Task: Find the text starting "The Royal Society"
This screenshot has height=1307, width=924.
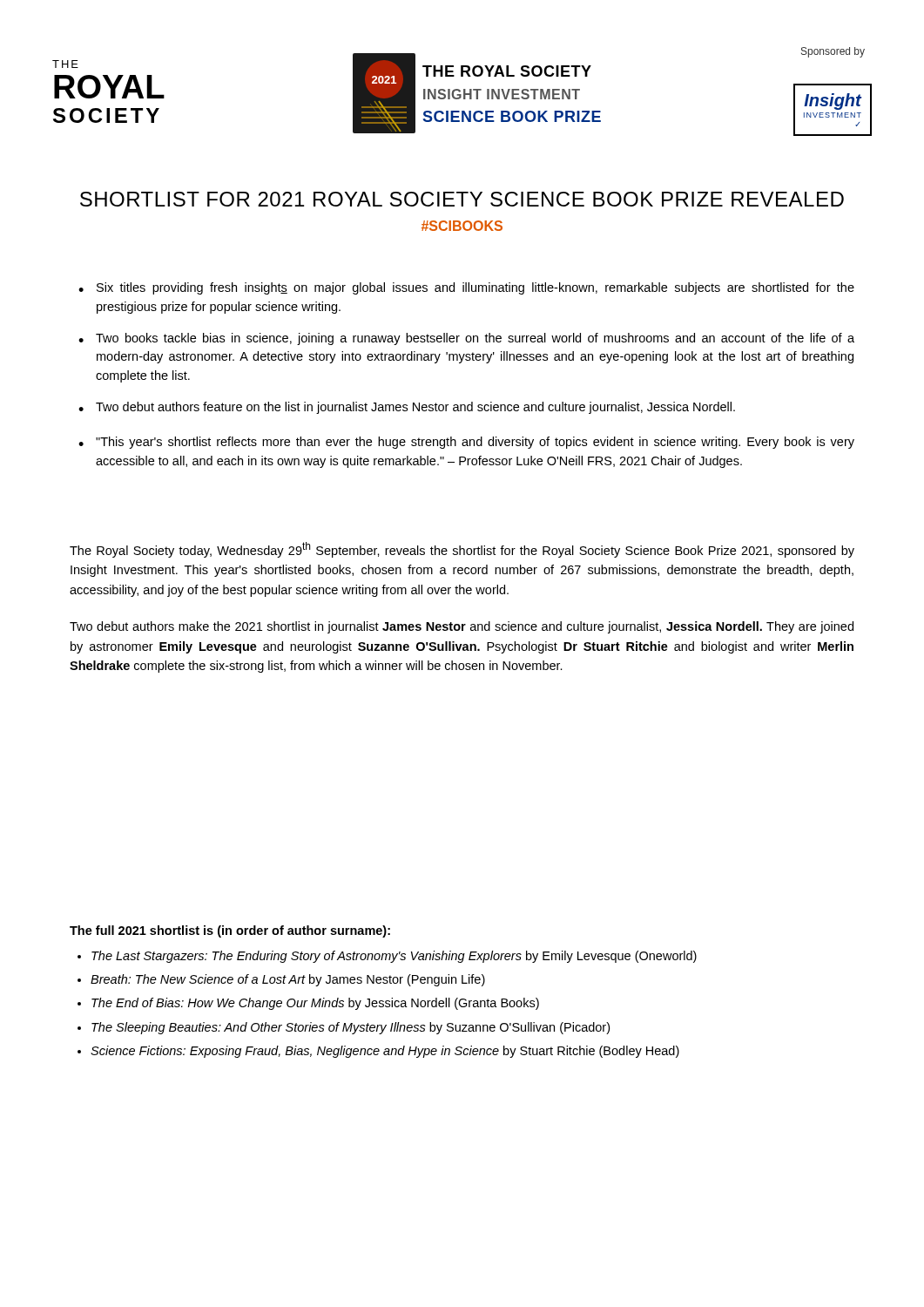Action: (x=462, y=568)
